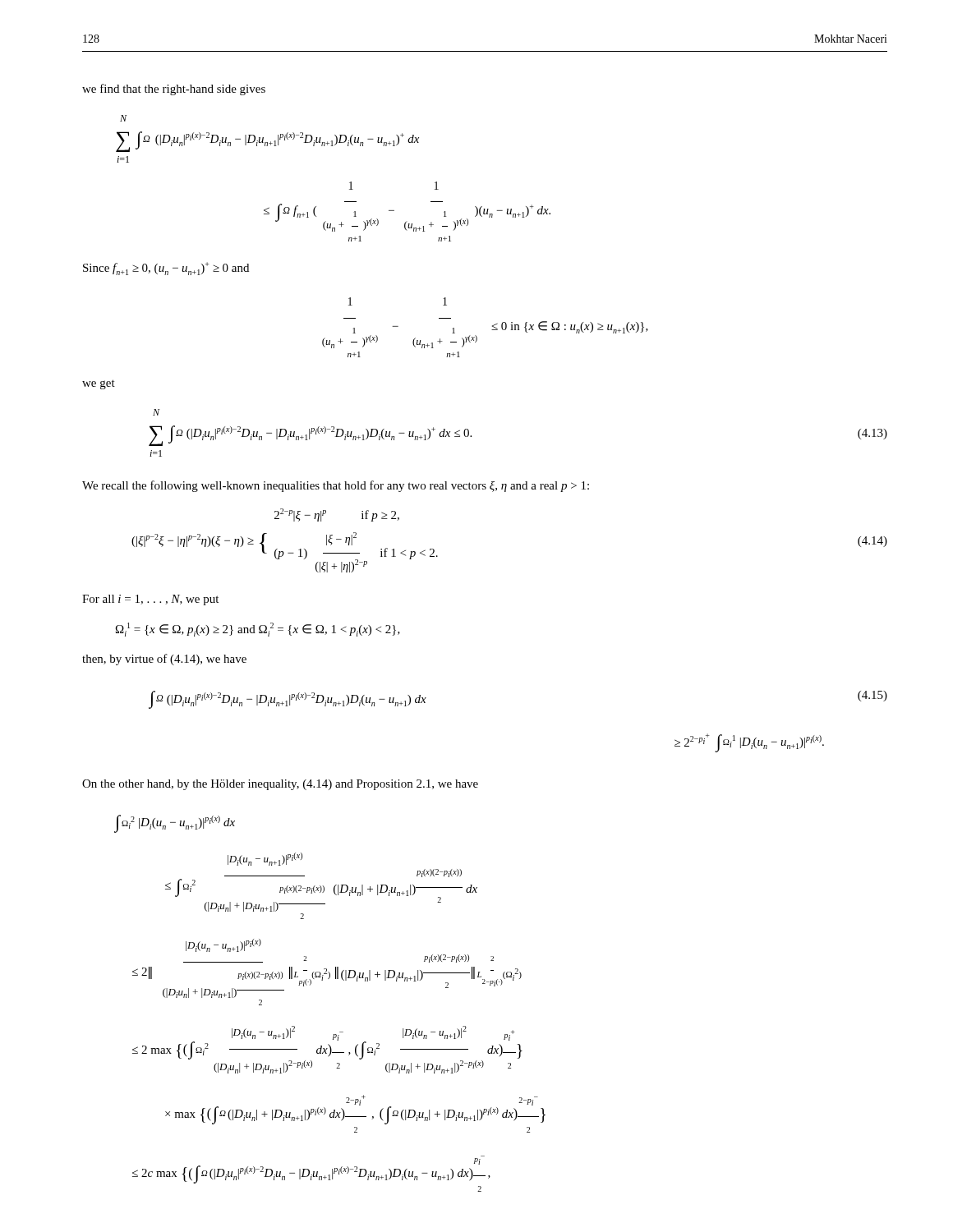
Task: Locate the formula that opens with "Ωi1 = {x ∈"
Action: click(x=258, y=630)
